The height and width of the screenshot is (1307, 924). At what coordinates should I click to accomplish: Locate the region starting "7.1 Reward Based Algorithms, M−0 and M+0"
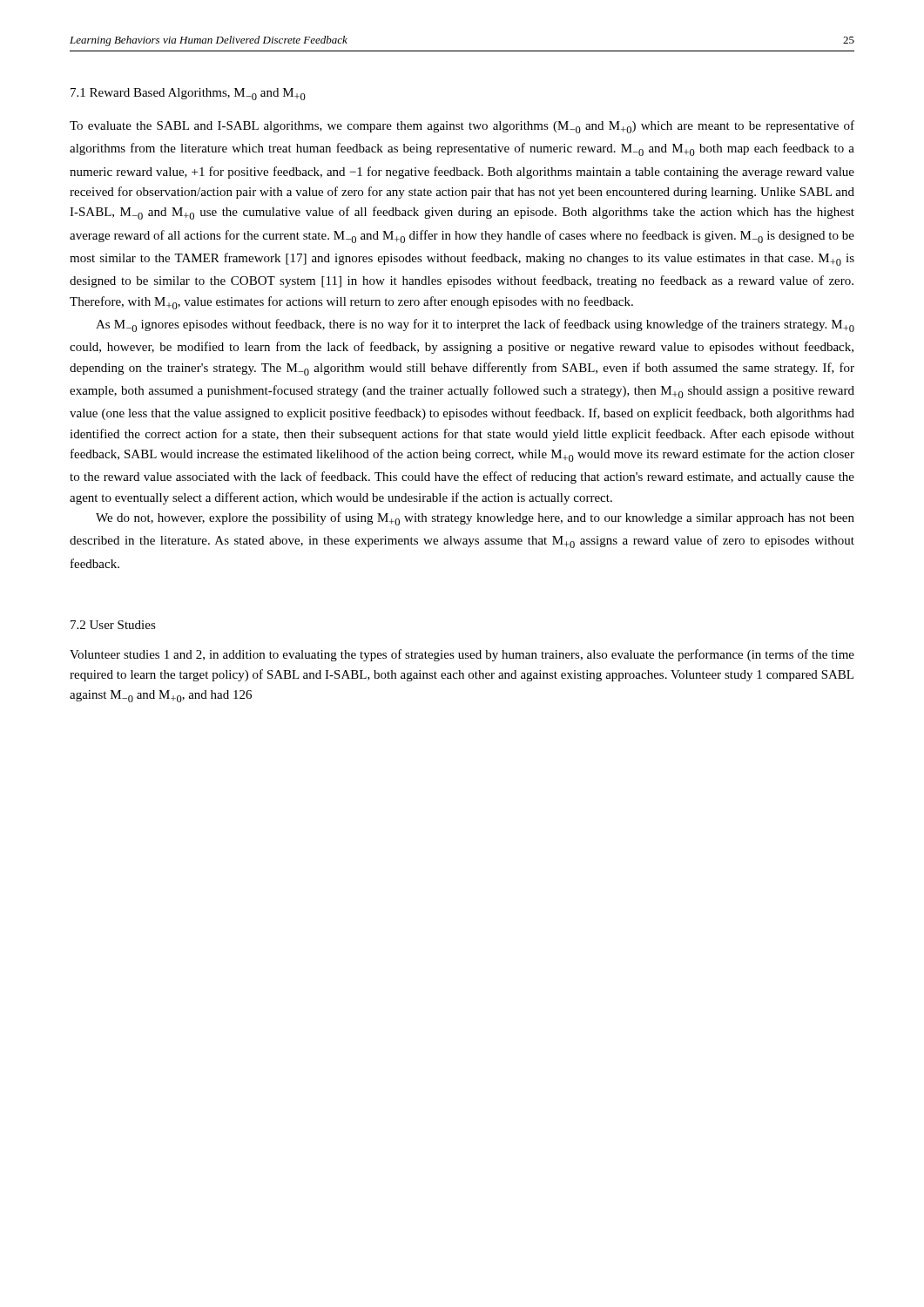[188, 94]
